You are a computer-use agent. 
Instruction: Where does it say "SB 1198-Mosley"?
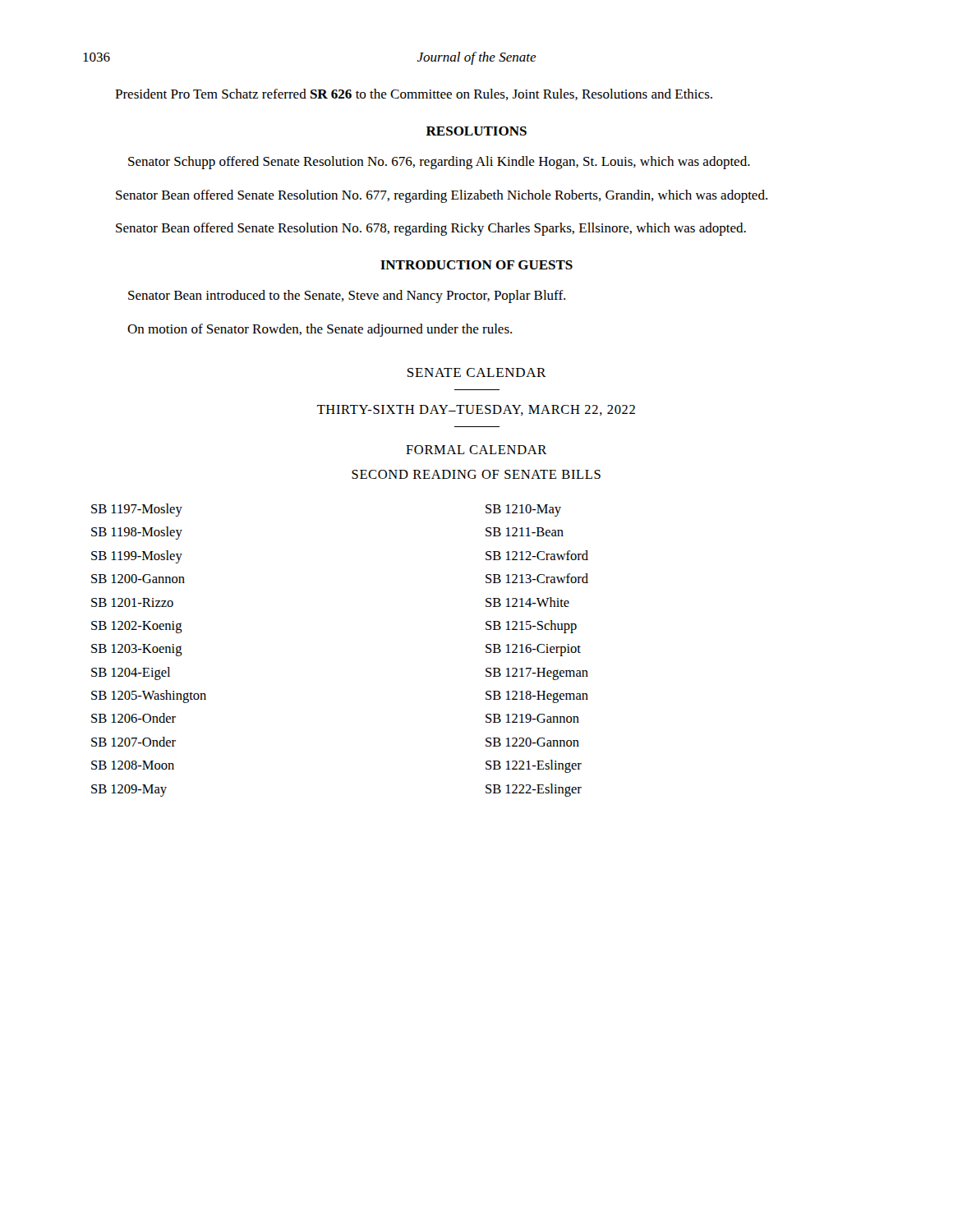click(136, 532)
